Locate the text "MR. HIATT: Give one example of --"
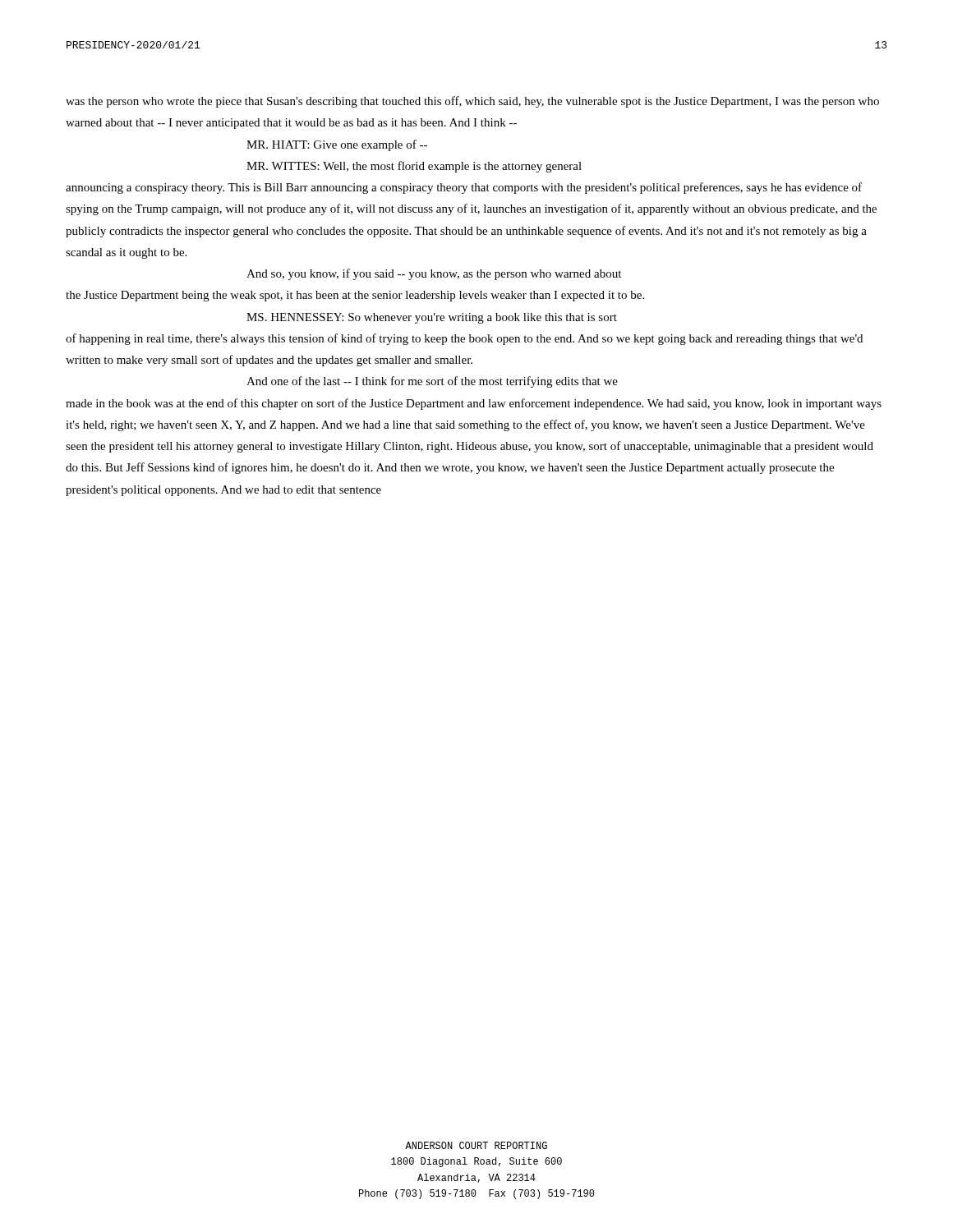 pos(337,145)
